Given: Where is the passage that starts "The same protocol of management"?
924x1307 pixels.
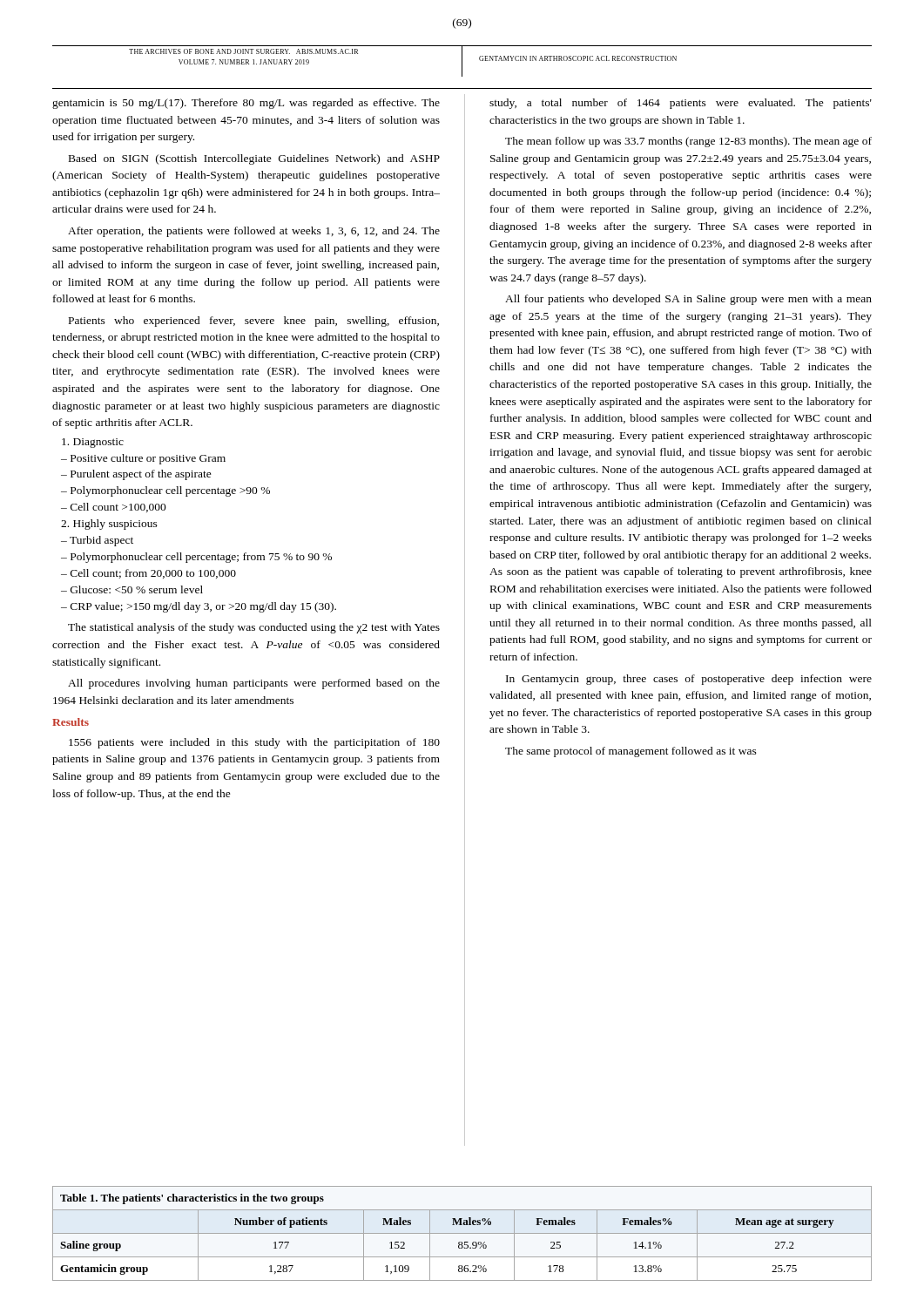Looking at the screenshot, I should pos(681,751).
